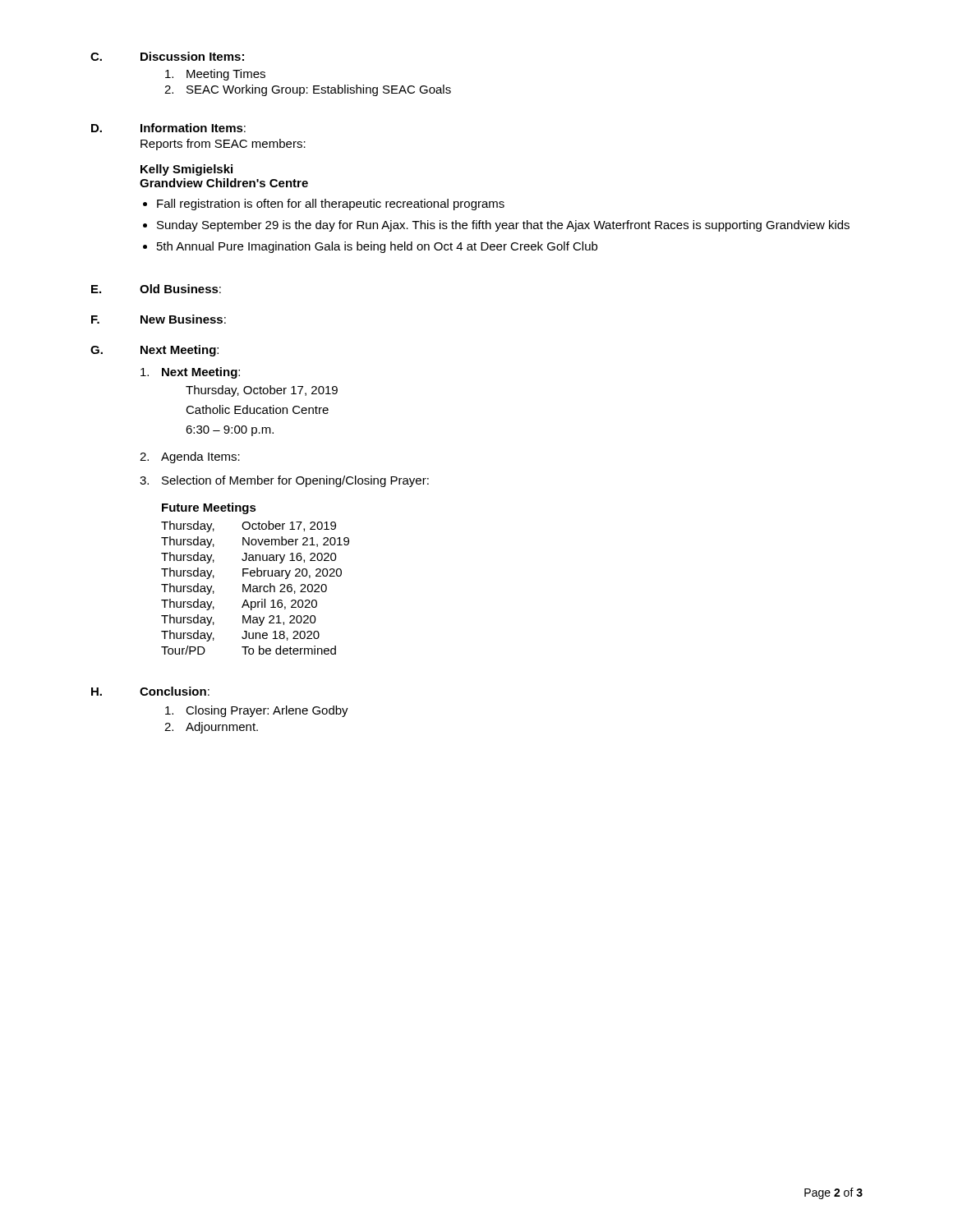
Task: Select the list item that reads "Sunday September 29"
Action: (x=503, y=225)
